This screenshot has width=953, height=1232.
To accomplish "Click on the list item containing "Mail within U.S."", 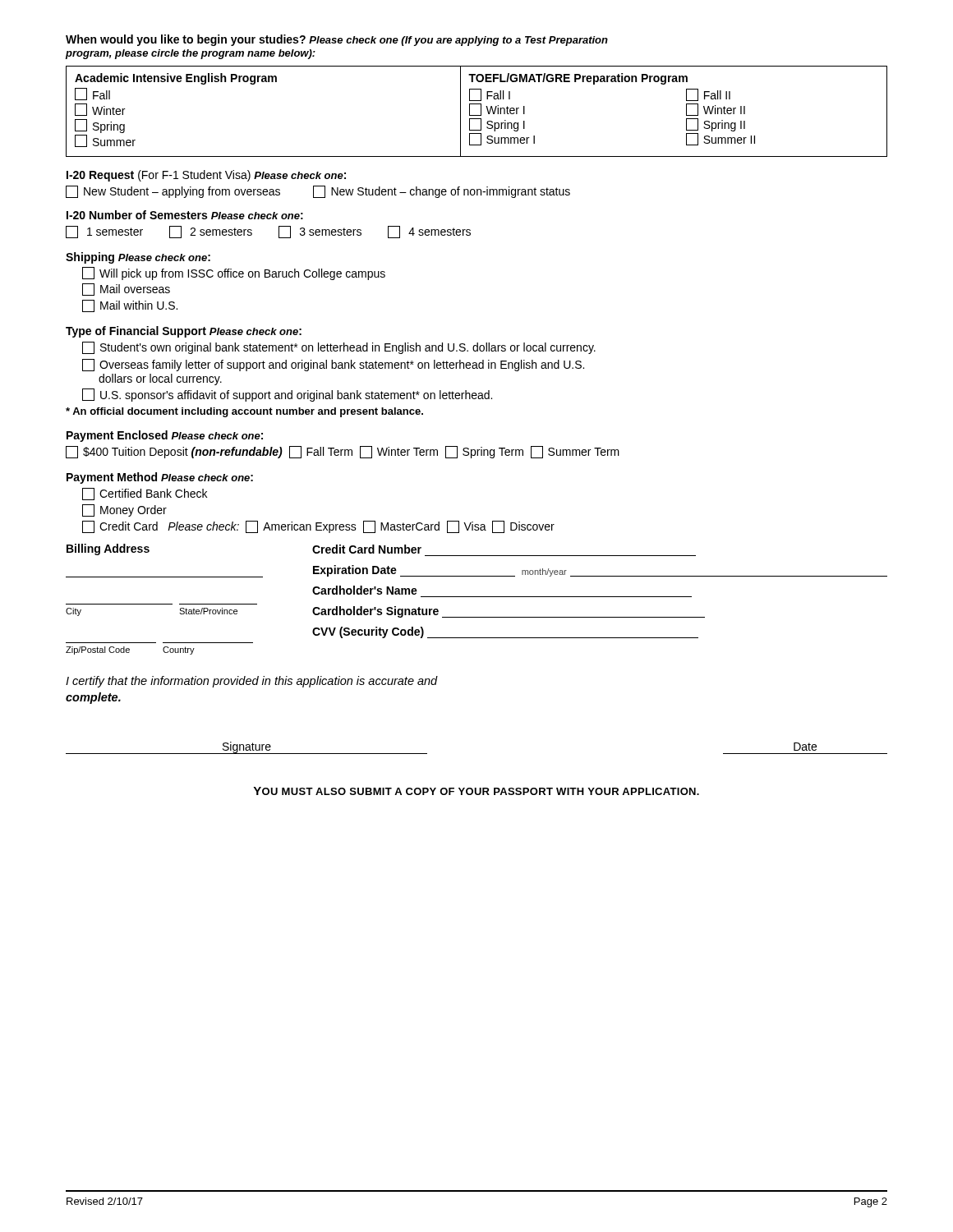I will click(x=130, y=306).
